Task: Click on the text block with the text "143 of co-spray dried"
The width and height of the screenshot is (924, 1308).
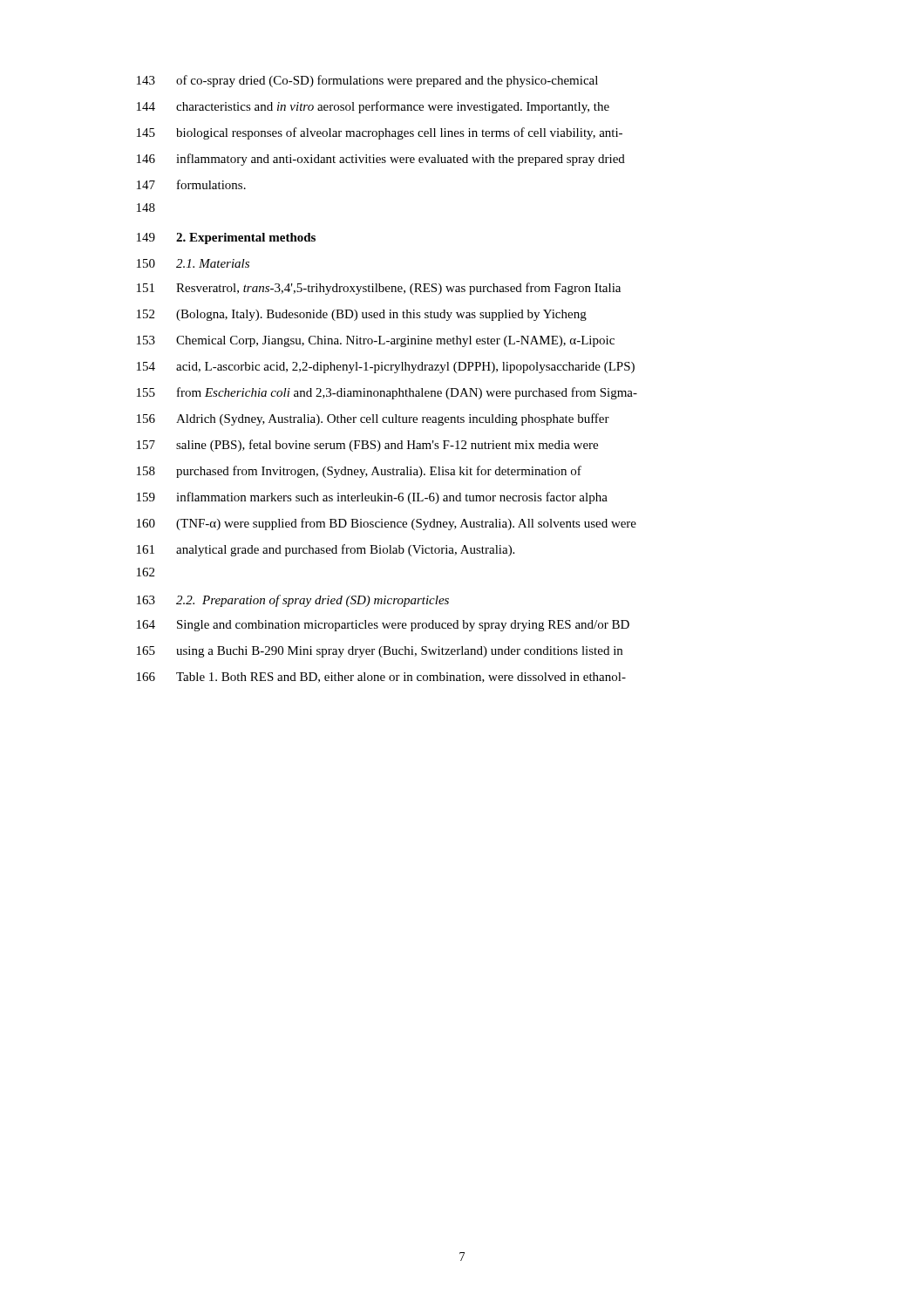Action: (x=462, y=80)
